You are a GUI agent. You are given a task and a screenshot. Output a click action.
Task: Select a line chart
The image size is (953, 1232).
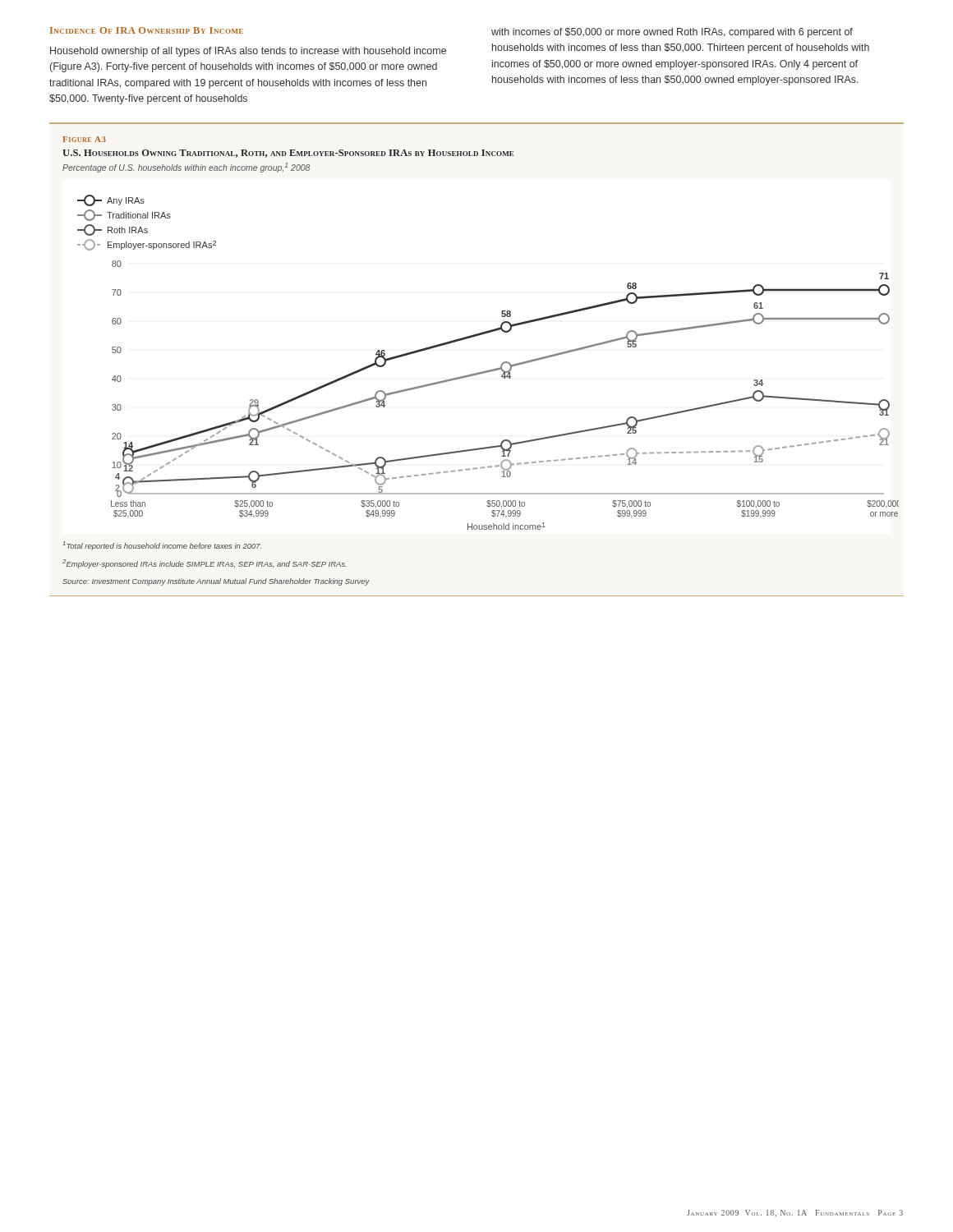pos(476,356)
